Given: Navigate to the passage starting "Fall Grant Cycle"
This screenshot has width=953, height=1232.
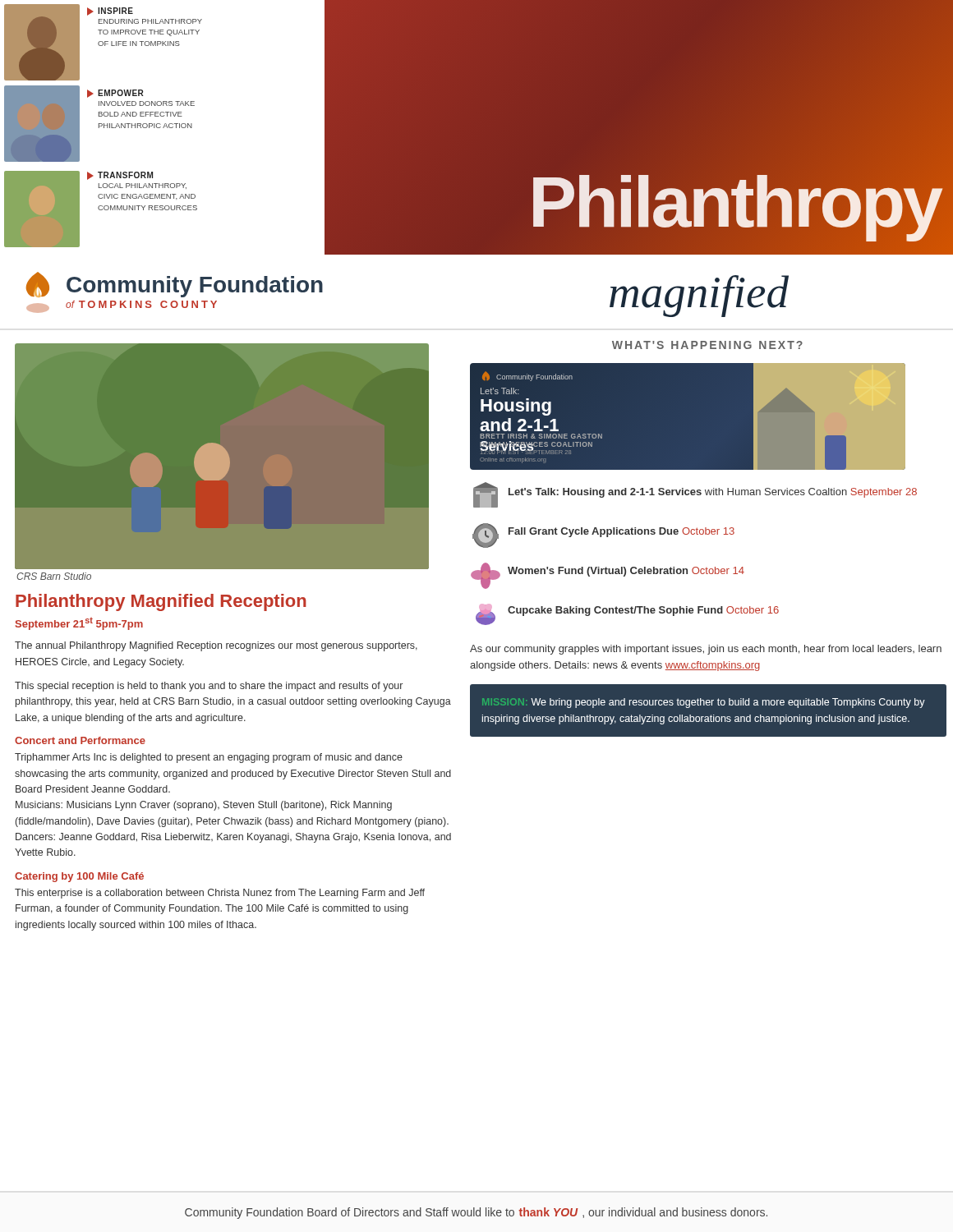Looking at the screenshot, I should [x=602, y=536].
